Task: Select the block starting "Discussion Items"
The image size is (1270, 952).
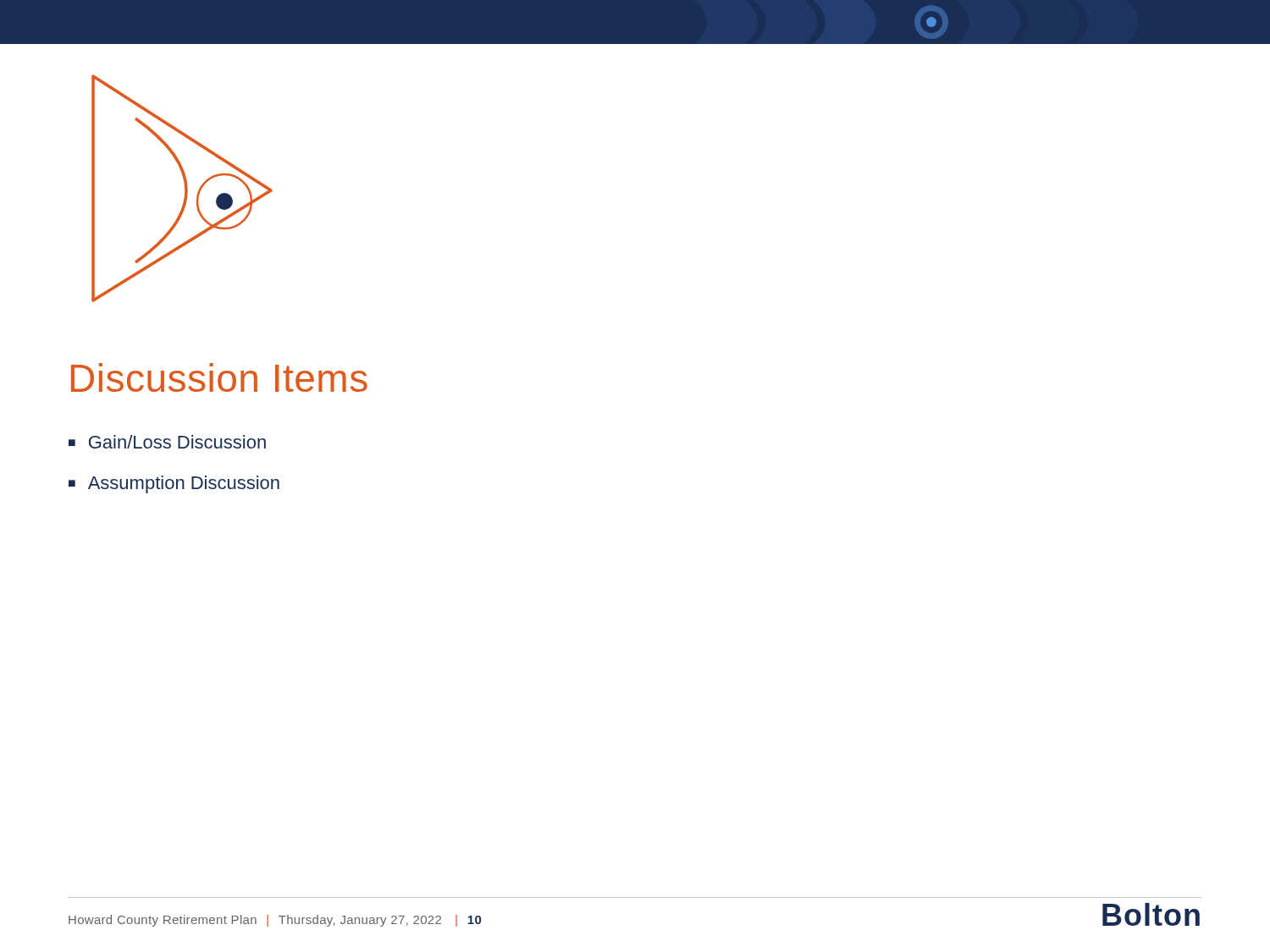Action: (218, 378)
